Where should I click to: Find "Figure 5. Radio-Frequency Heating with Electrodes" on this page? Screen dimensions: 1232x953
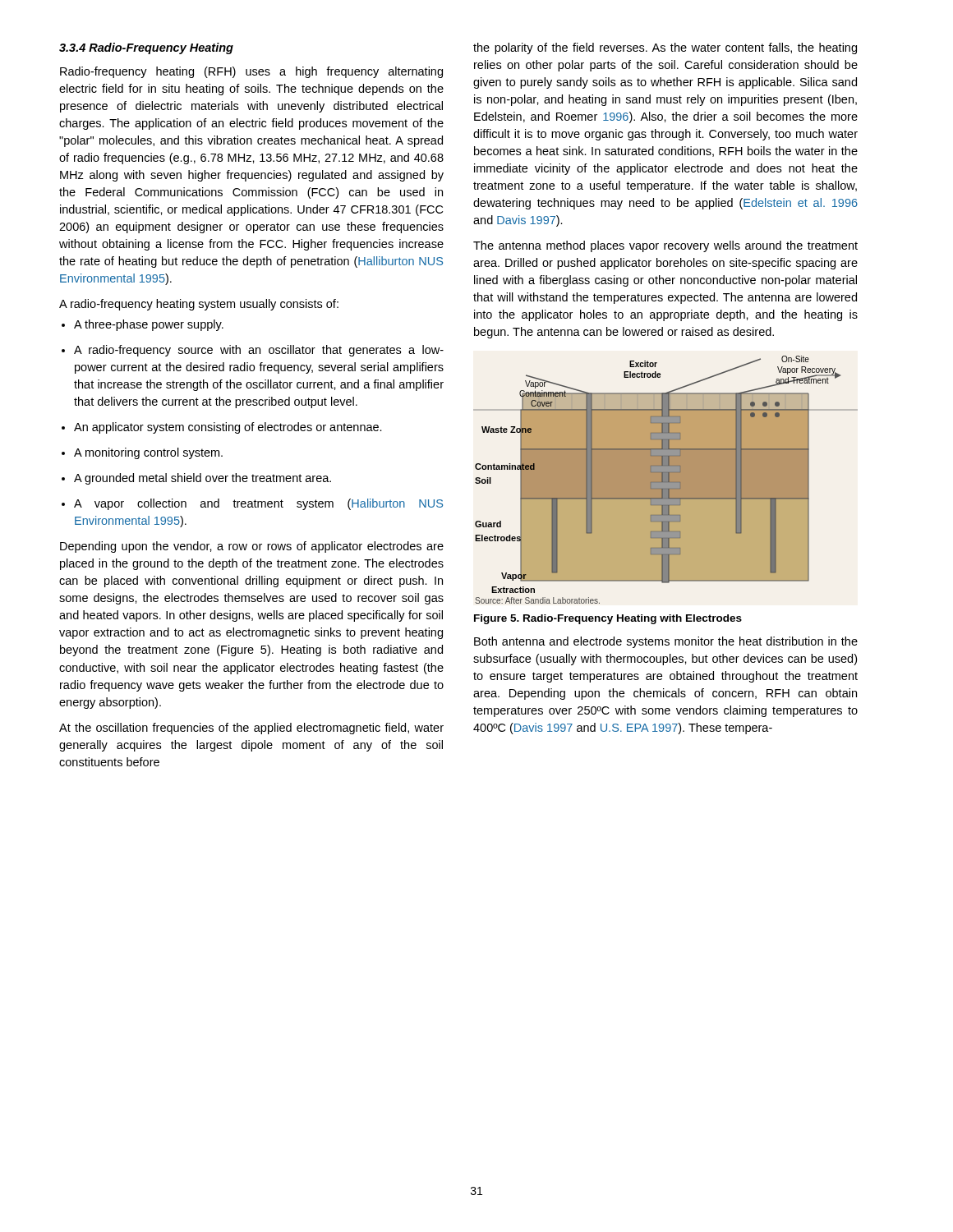(x=608, y=618)
